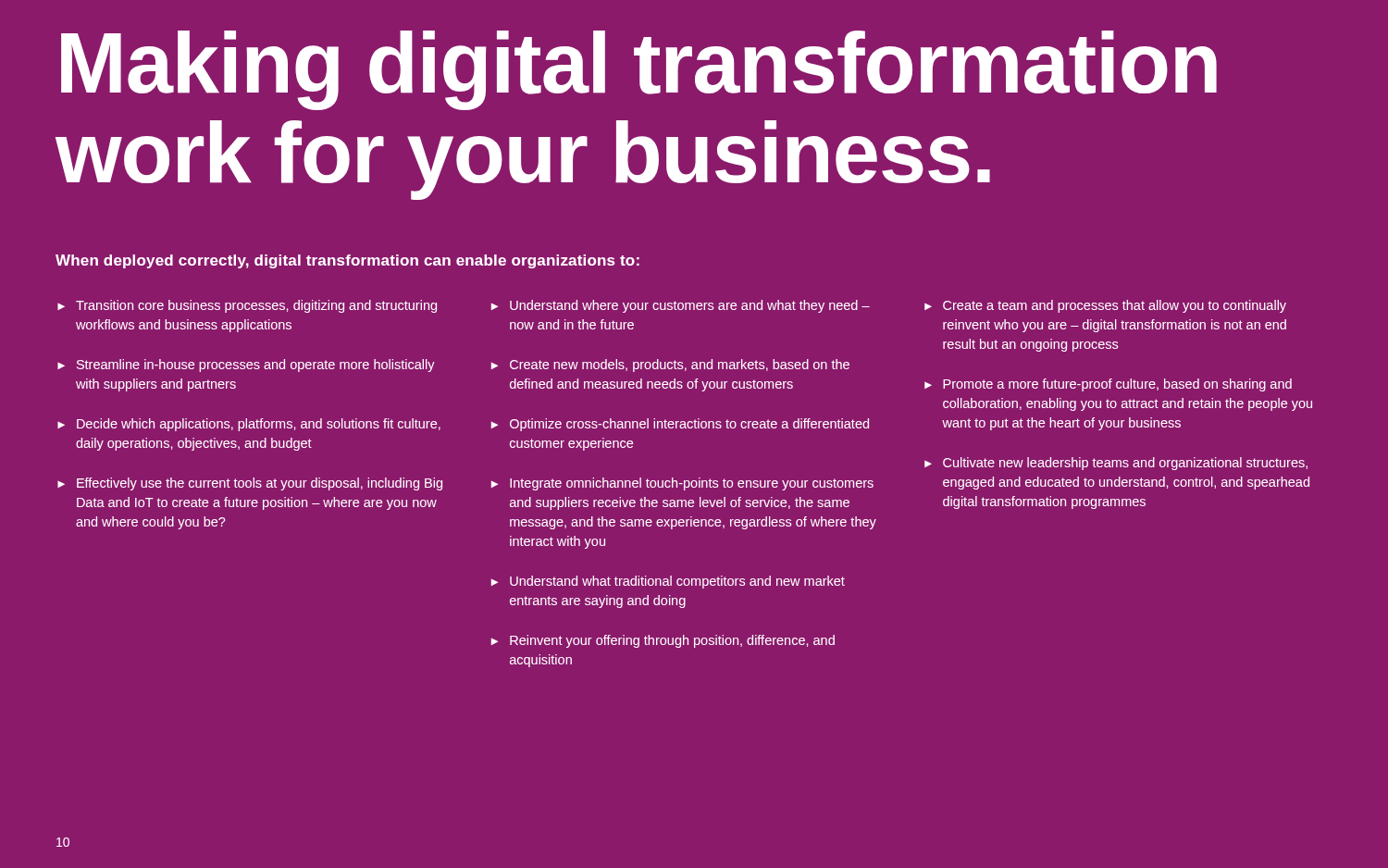This screenshot has height=868, width=1388.
Task: Click on the list item with the text "► Decide which applications, platforms, and"
Action: click(254, 434)
